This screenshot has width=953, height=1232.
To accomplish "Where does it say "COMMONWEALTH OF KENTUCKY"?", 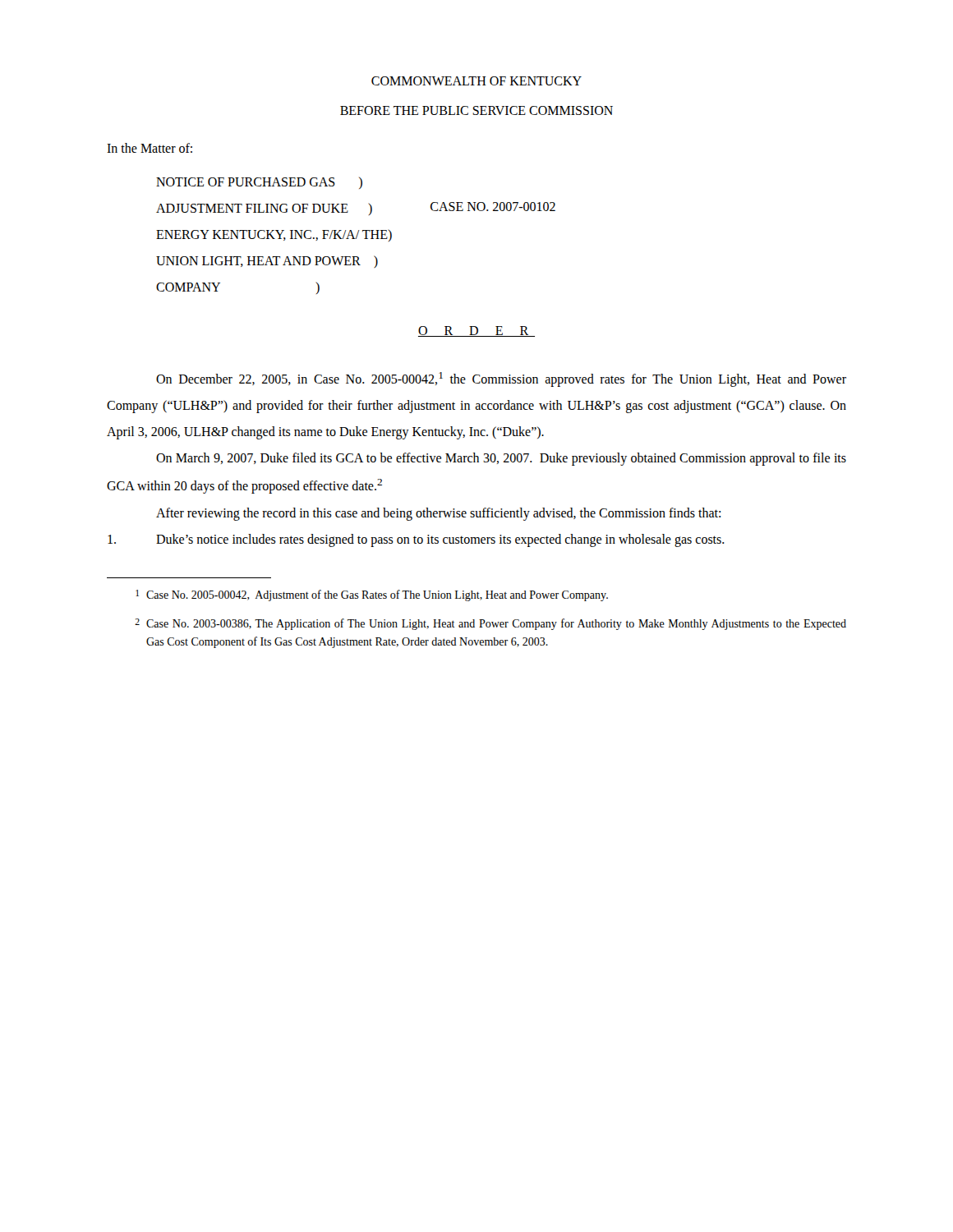I will pyautogui.click(x=476, y=81).
